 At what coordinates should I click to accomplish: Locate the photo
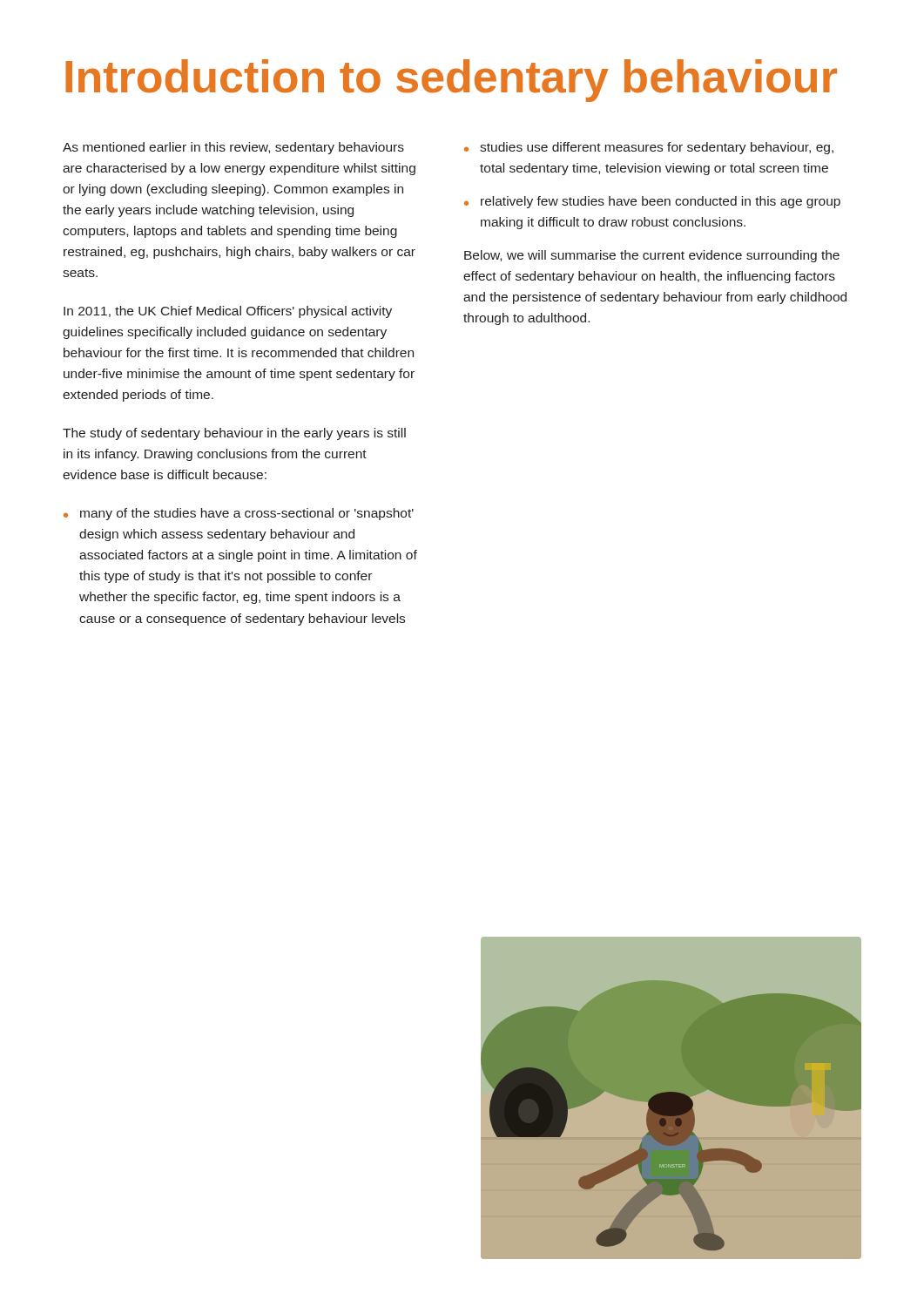(671, 1098)
